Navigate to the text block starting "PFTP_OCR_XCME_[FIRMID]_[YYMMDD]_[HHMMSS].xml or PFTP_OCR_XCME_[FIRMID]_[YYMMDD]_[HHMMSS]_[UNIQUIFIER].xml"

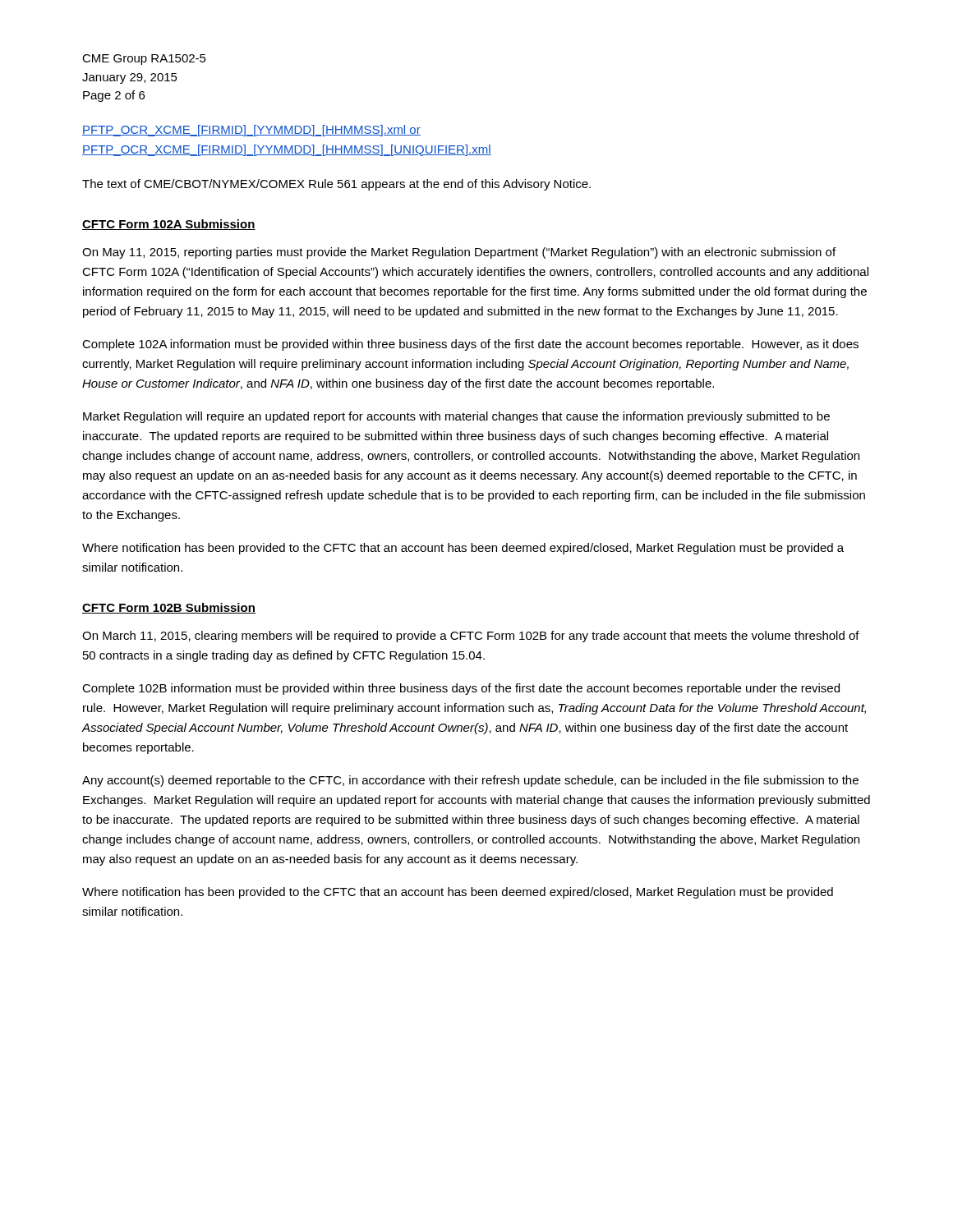287,139
